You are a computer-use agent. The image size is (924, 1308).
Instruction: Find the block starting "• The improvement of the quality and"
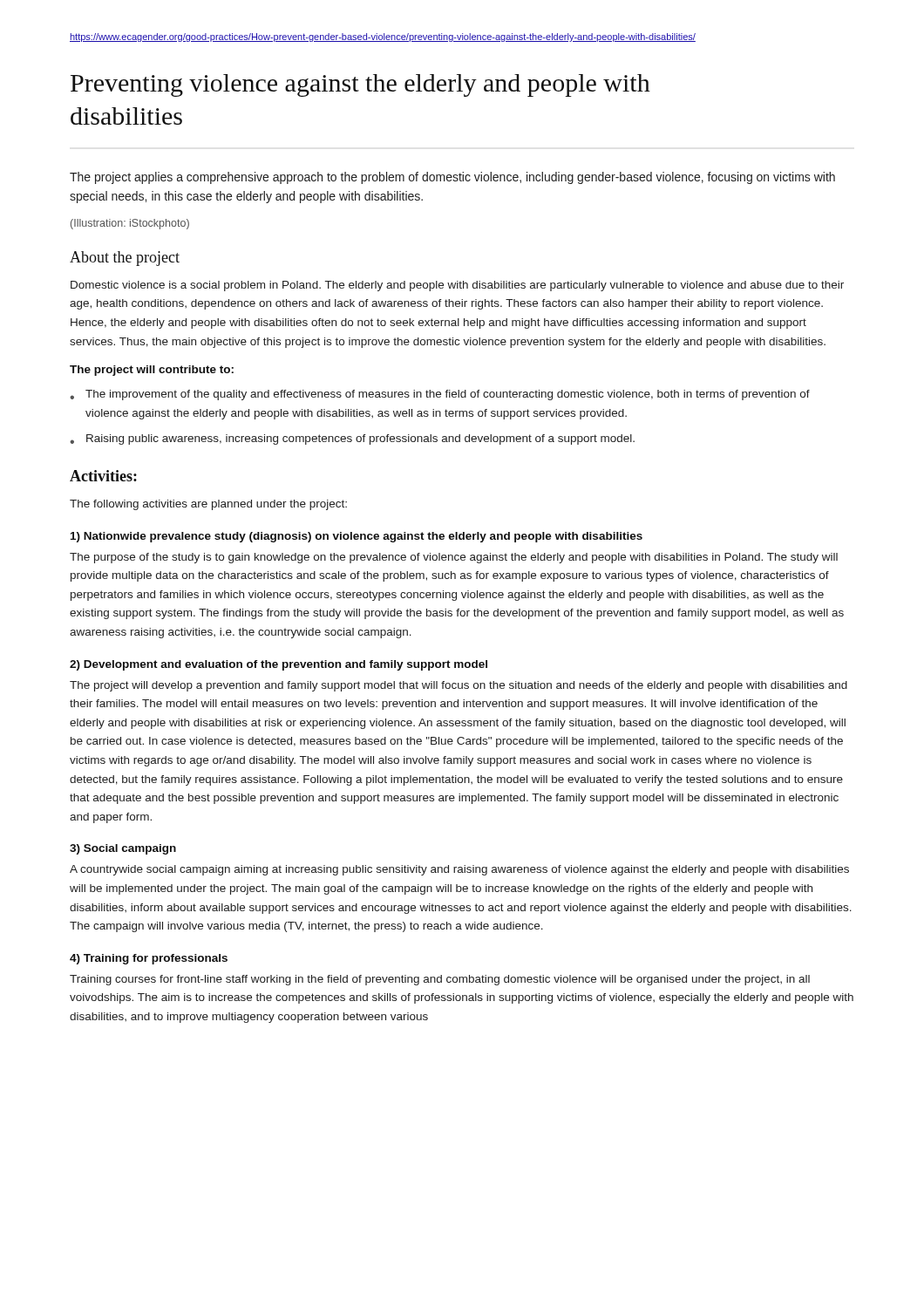click(x=462, y=404)
